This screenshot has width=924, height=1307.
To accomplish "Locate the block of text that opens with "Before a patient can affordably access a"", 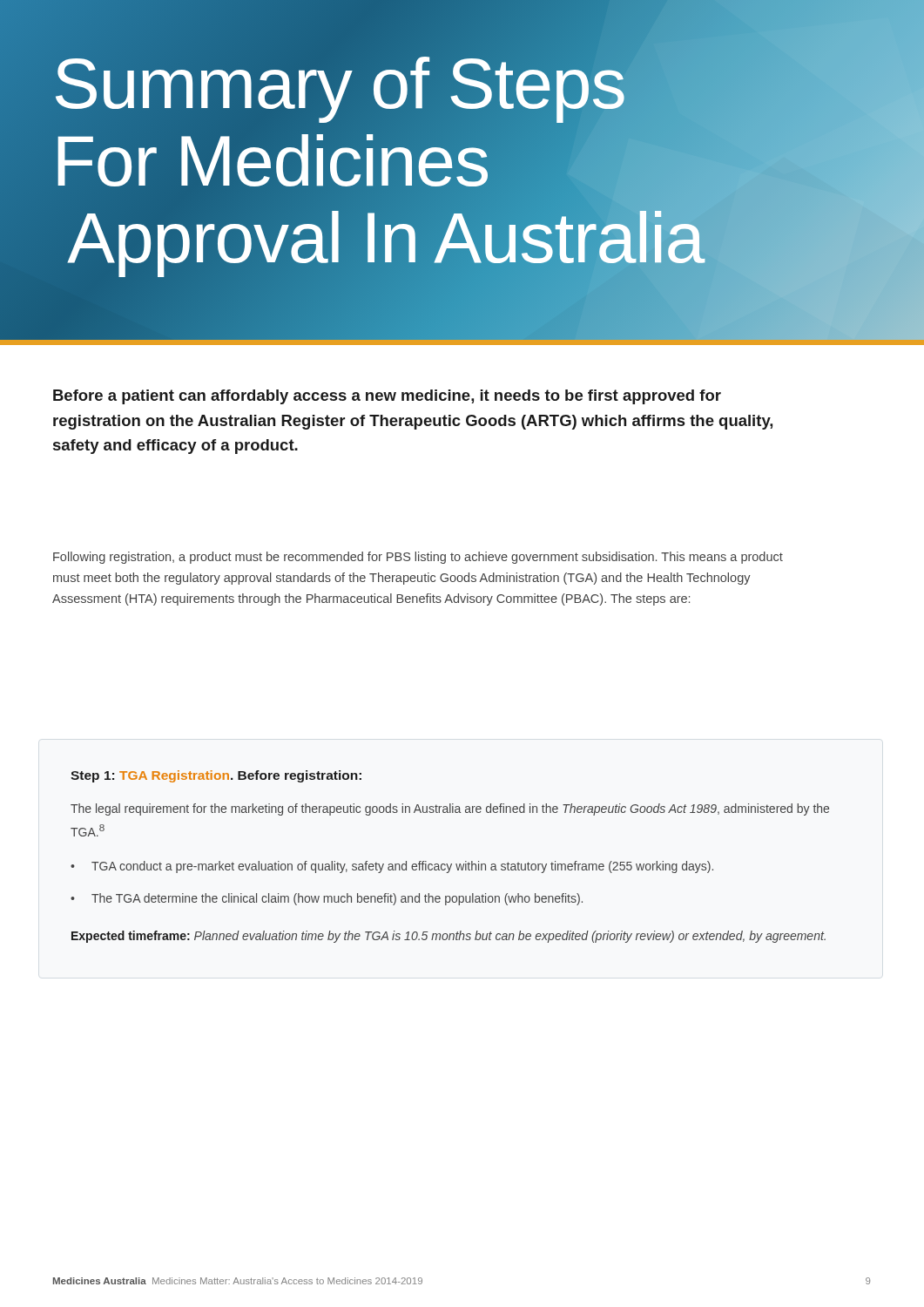I will (x=413, y=420).
